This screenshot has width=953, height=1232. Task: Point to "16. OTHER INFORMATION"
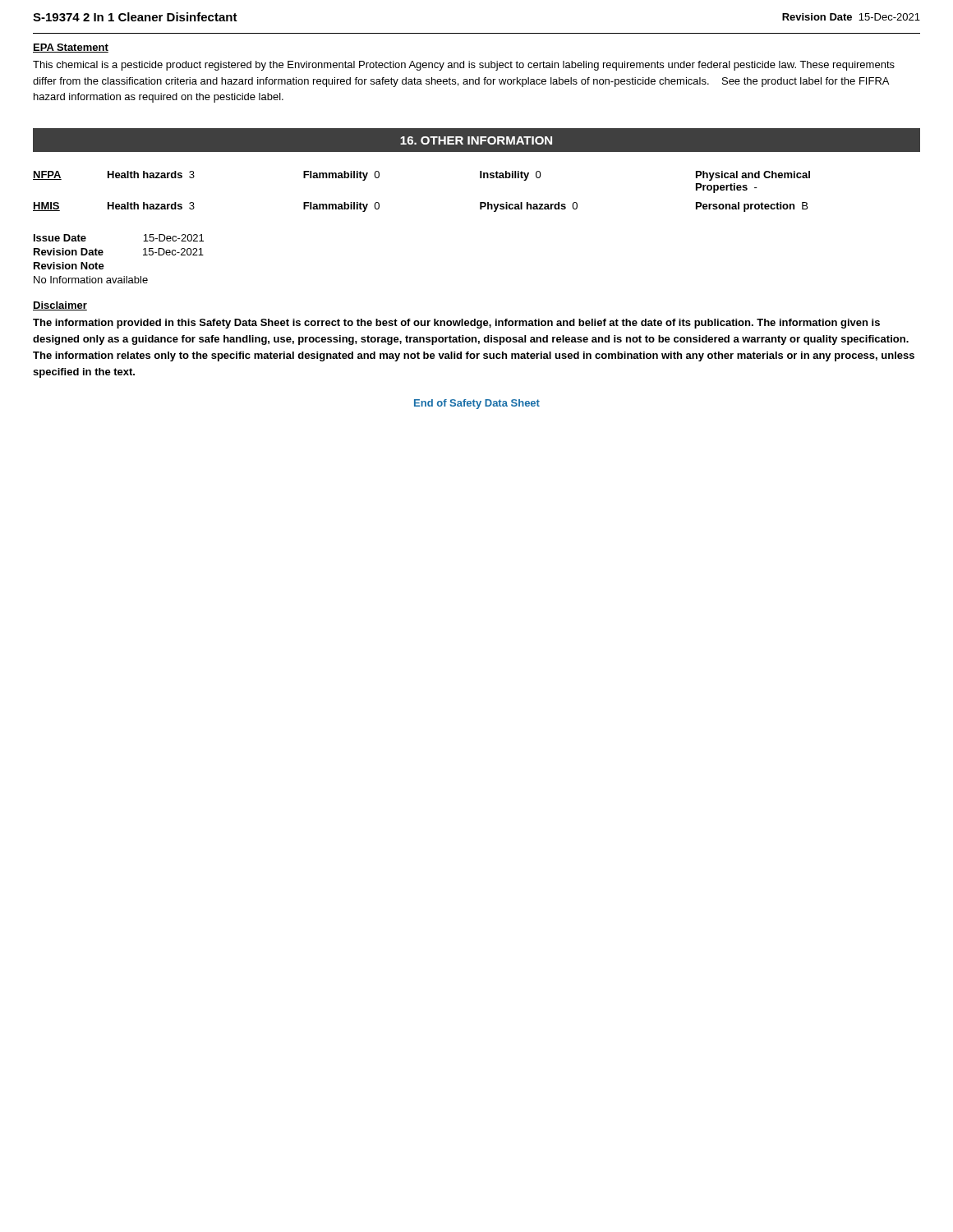point(476,140)
